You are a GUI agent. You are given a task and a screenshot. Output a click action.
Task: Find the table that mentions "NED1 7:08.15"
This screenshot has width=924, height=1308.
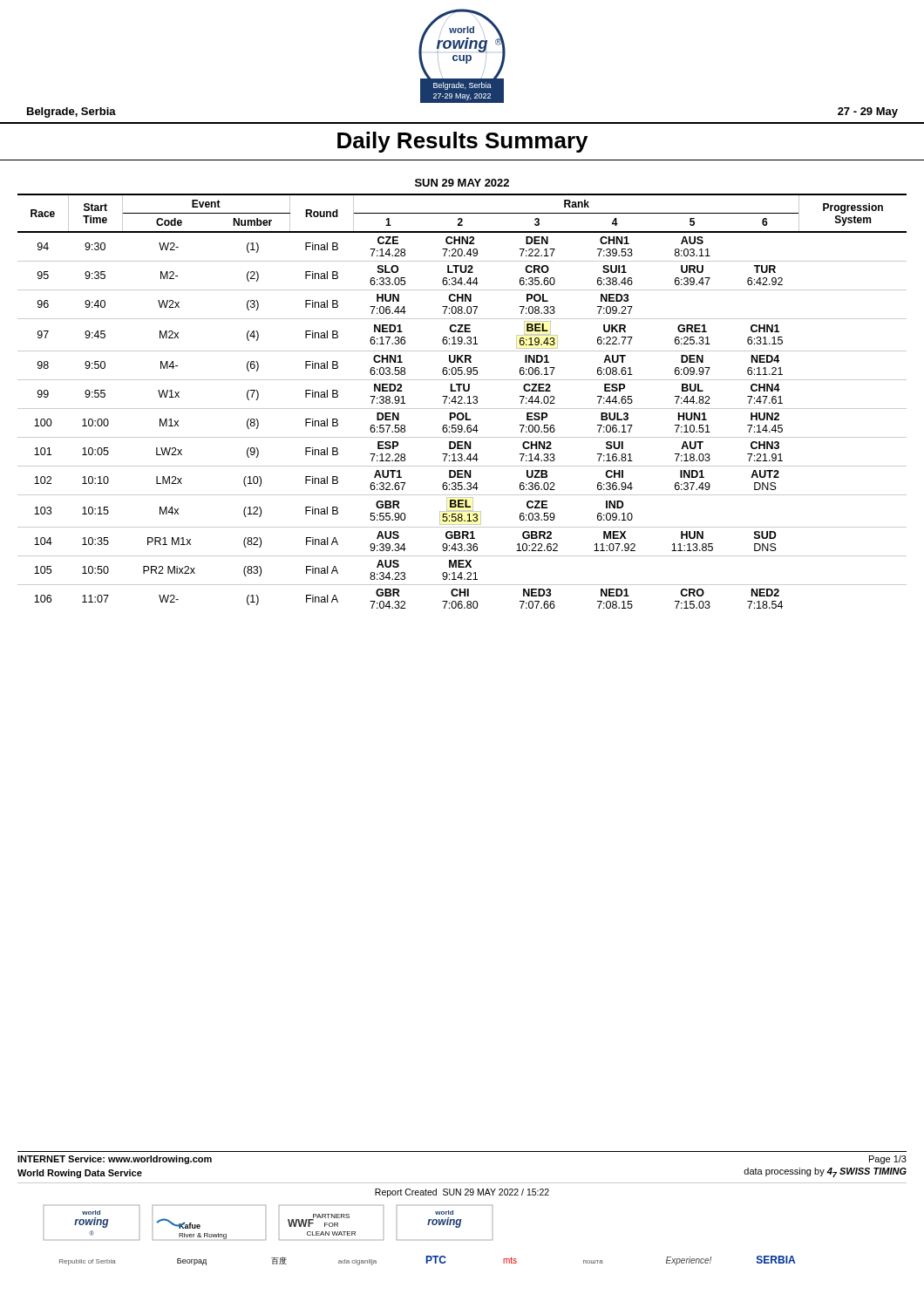coord(462,403)
